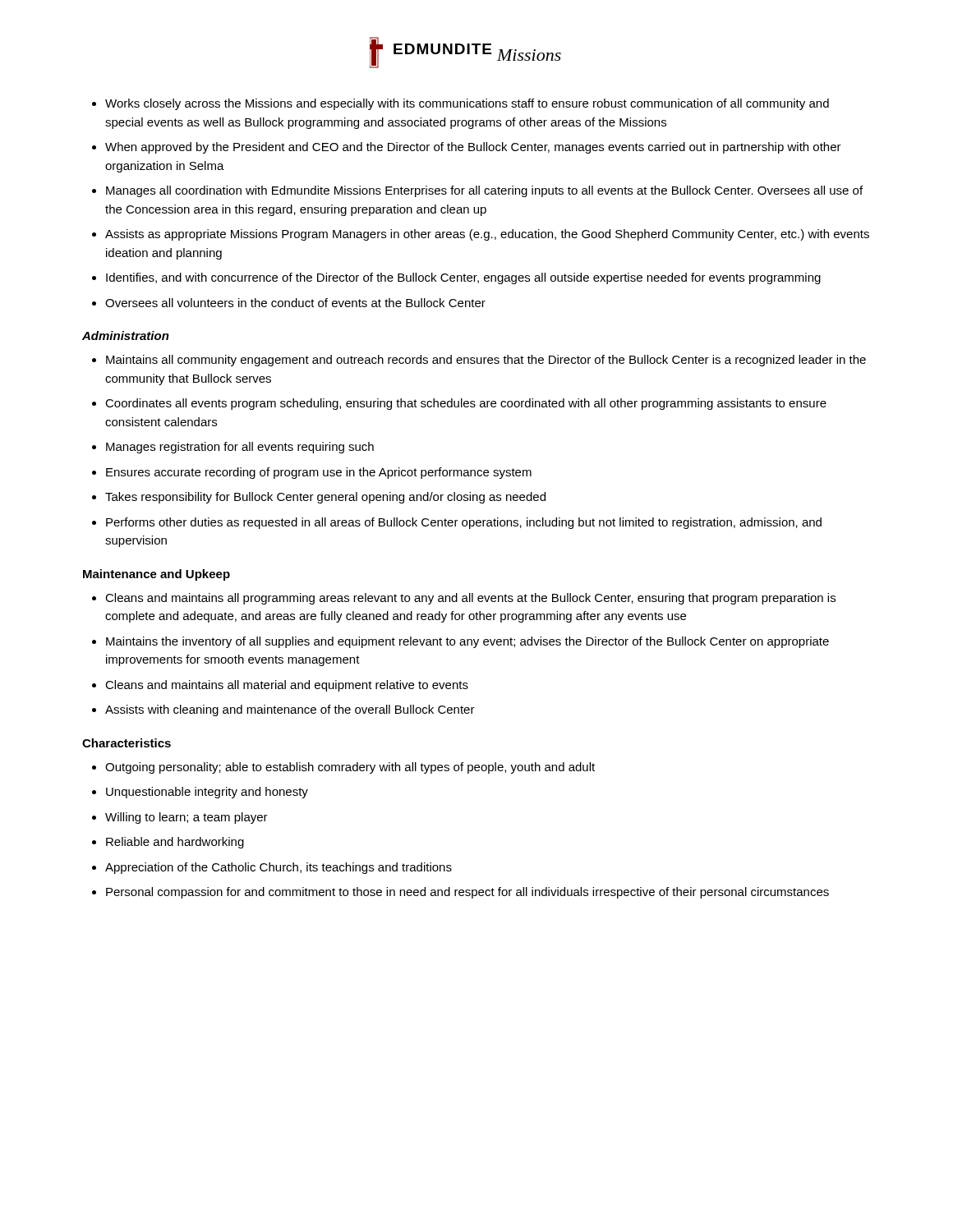Click on the list item containing "Performs other duties as requested in all"
This screenshot has height=1232, width=953.
click(x=476, y=531)
